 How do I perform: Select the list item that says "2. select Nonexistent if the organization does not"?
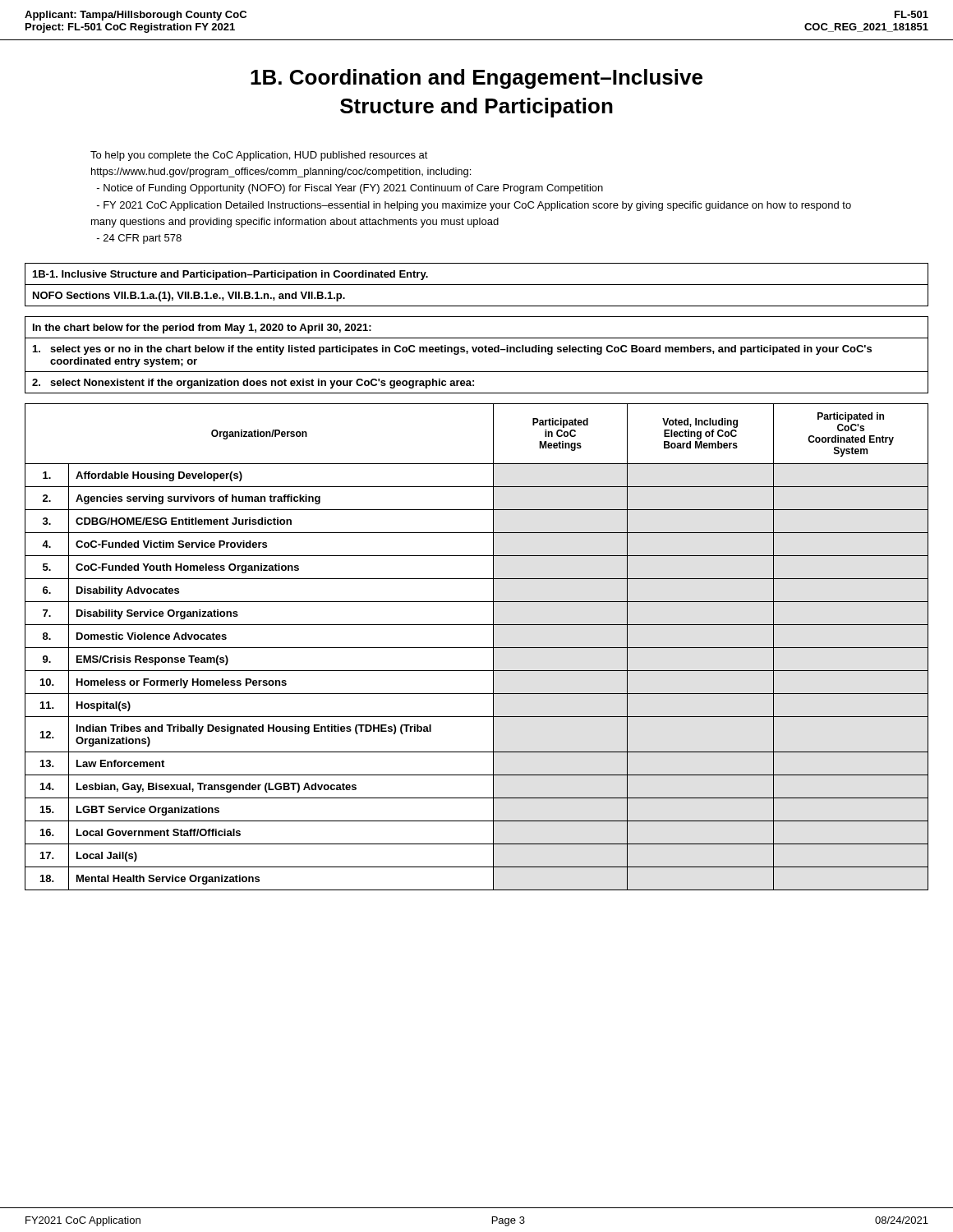point(254,382)
